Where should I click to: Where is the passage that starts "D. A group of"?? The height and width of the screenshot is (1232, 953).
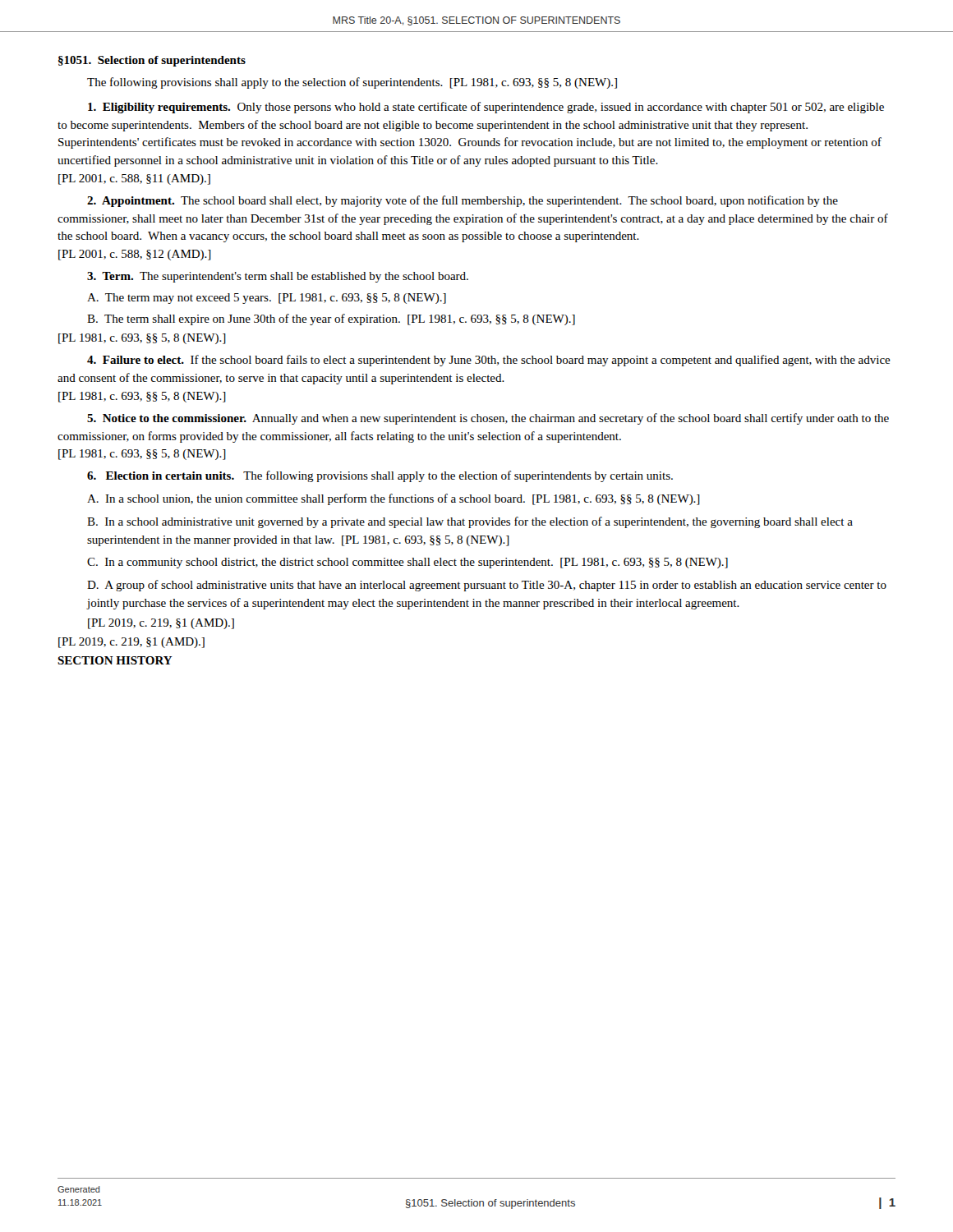point(476,612)
